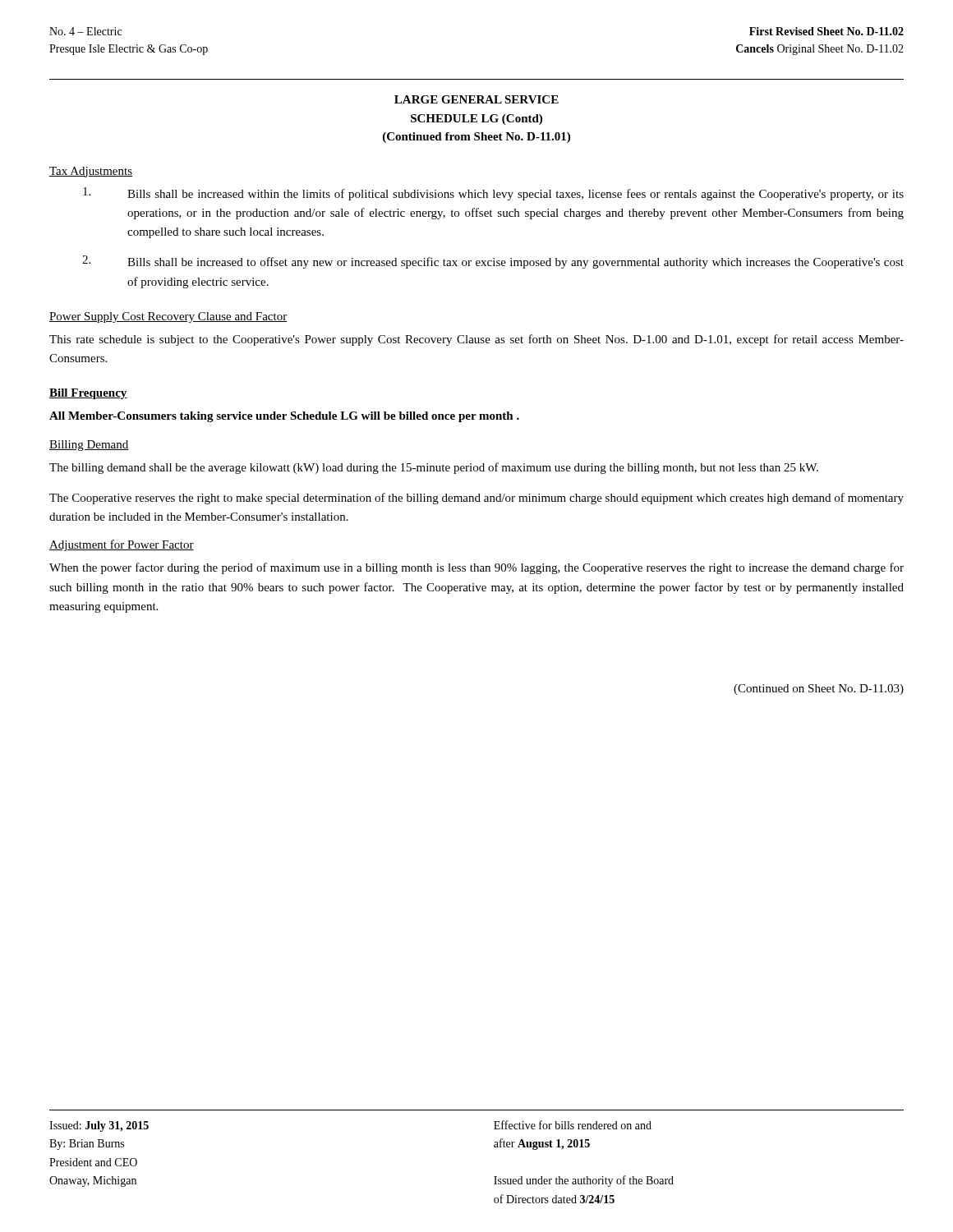Find the block starting "Tax Adjustments"
This screenshot has height=1232, width=953.
click(91, 170)
